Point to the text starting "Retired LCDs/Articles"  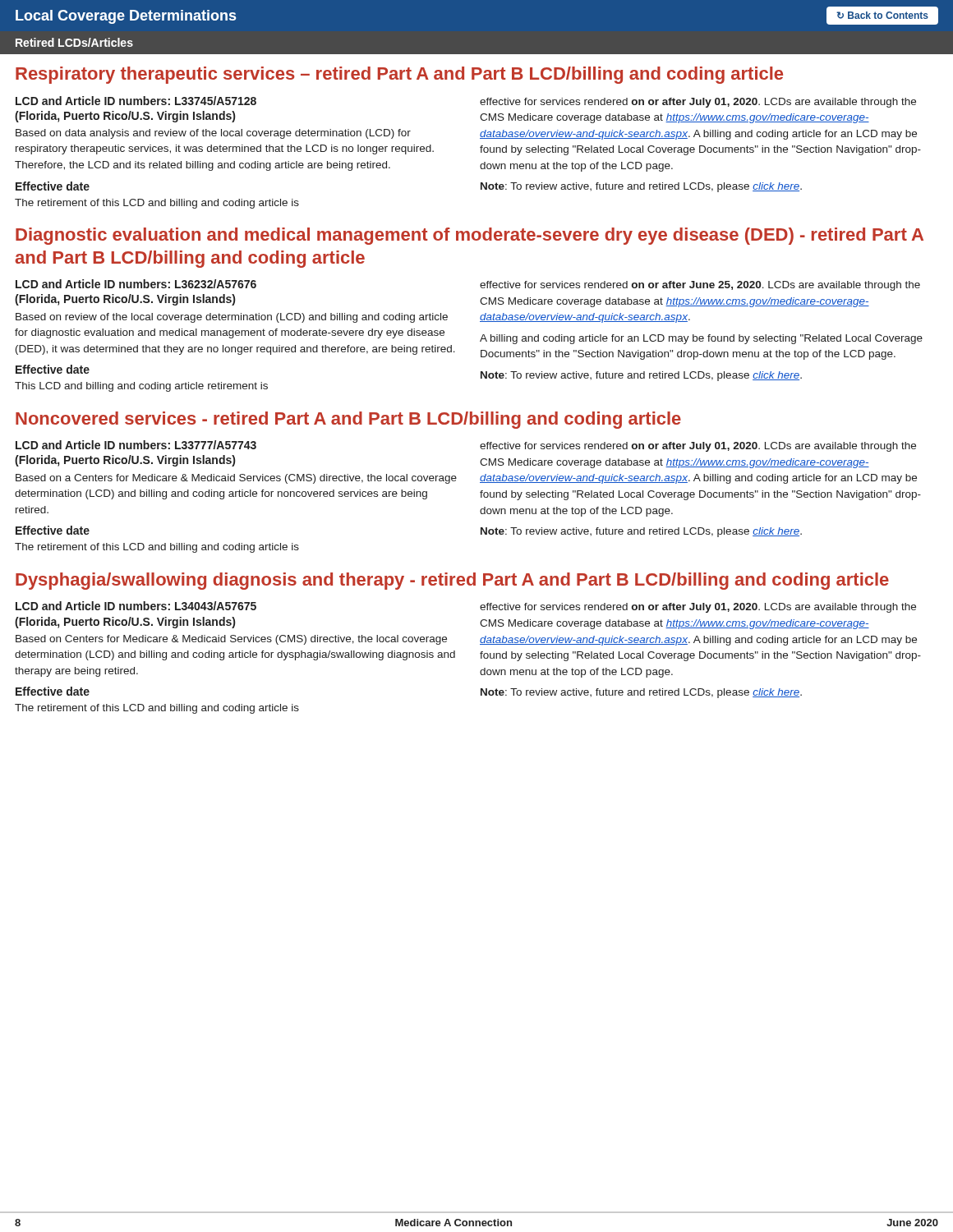coord(74,43)
